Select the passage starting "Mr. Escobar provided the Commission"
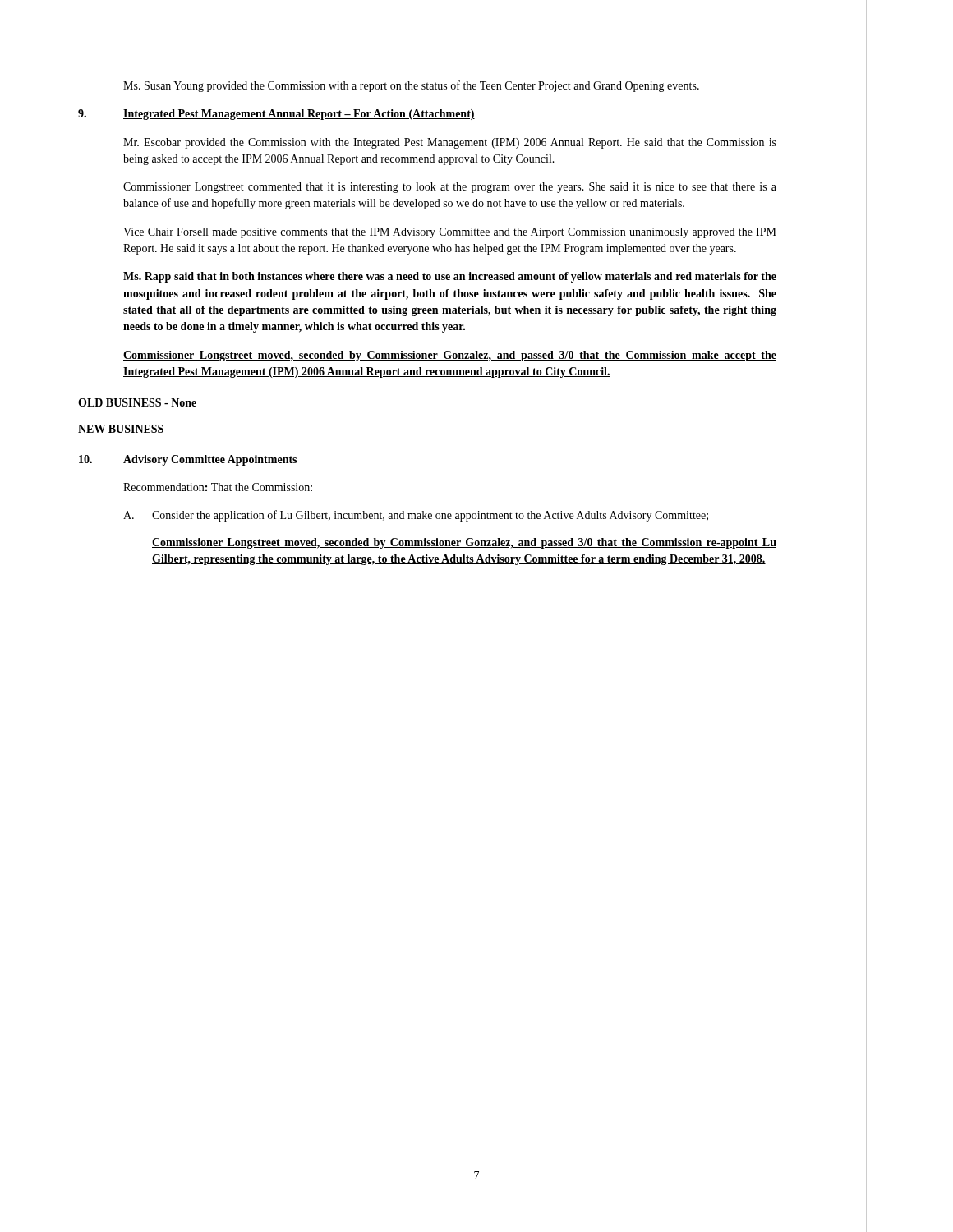953x1232 pixels. (450, 150)
